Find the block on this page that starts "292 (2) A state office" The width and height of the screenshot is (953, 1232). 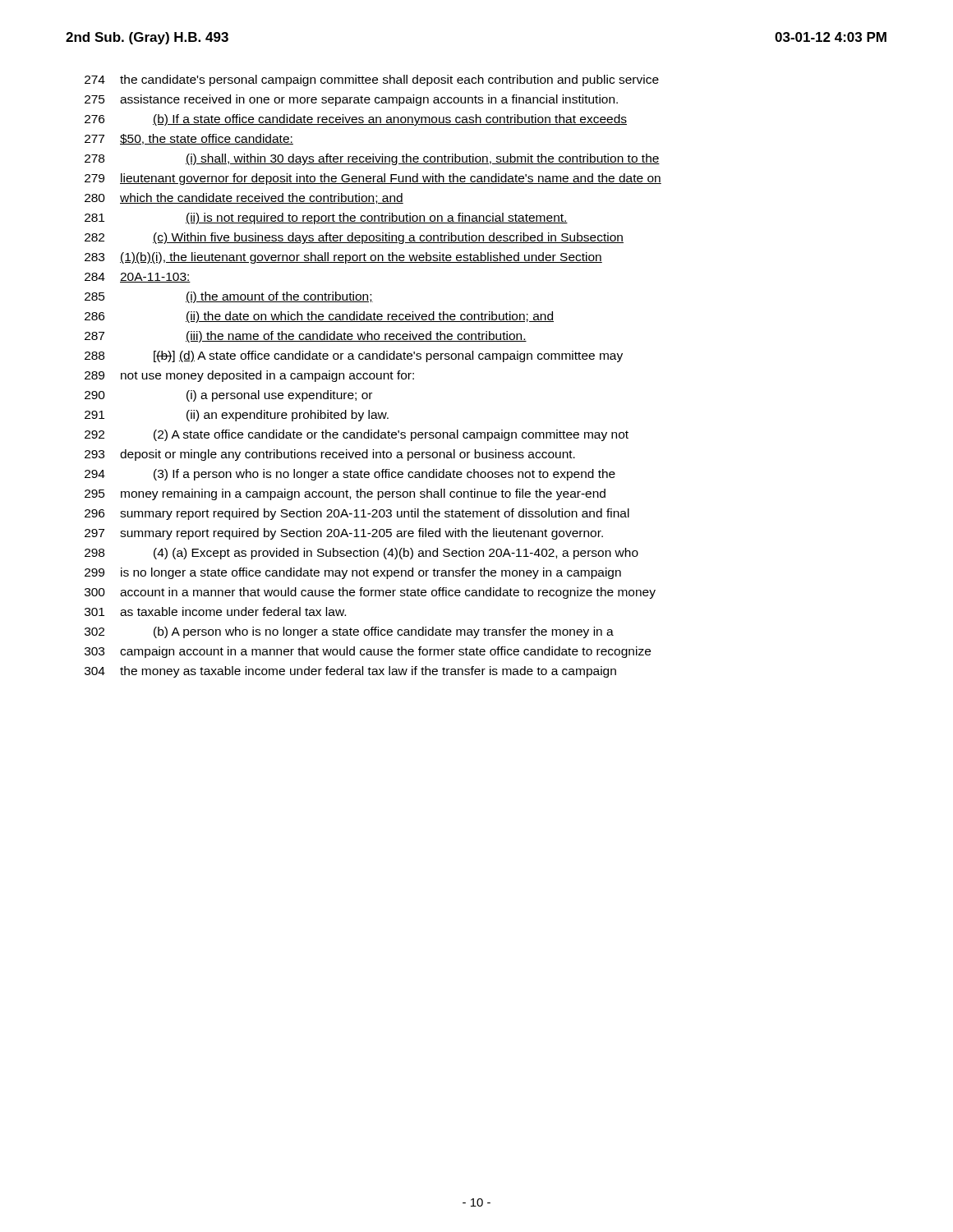pos(476,435)
